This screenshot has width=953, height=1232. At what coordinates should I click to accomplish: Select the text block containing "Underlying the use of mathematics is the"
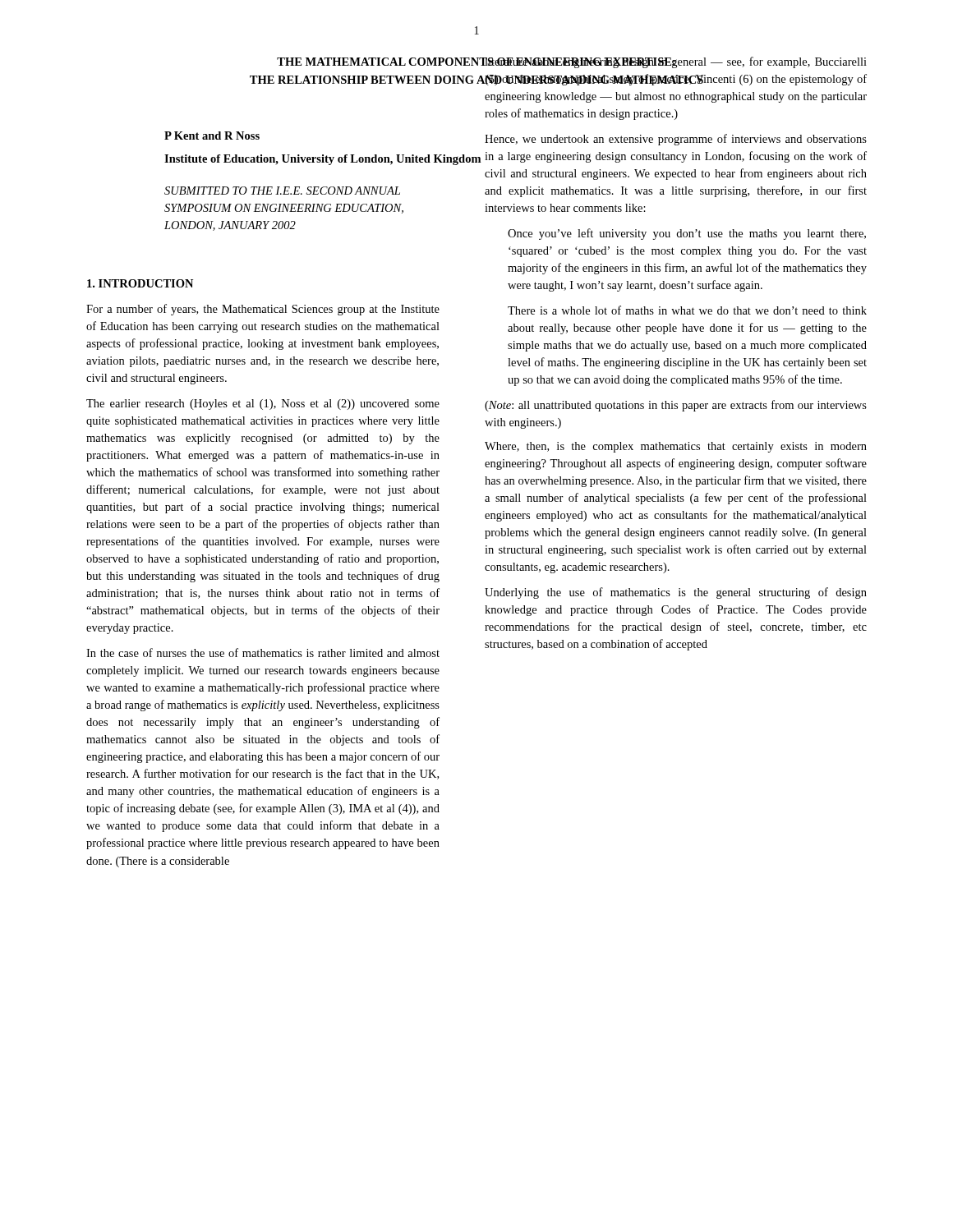click(676, 619)
